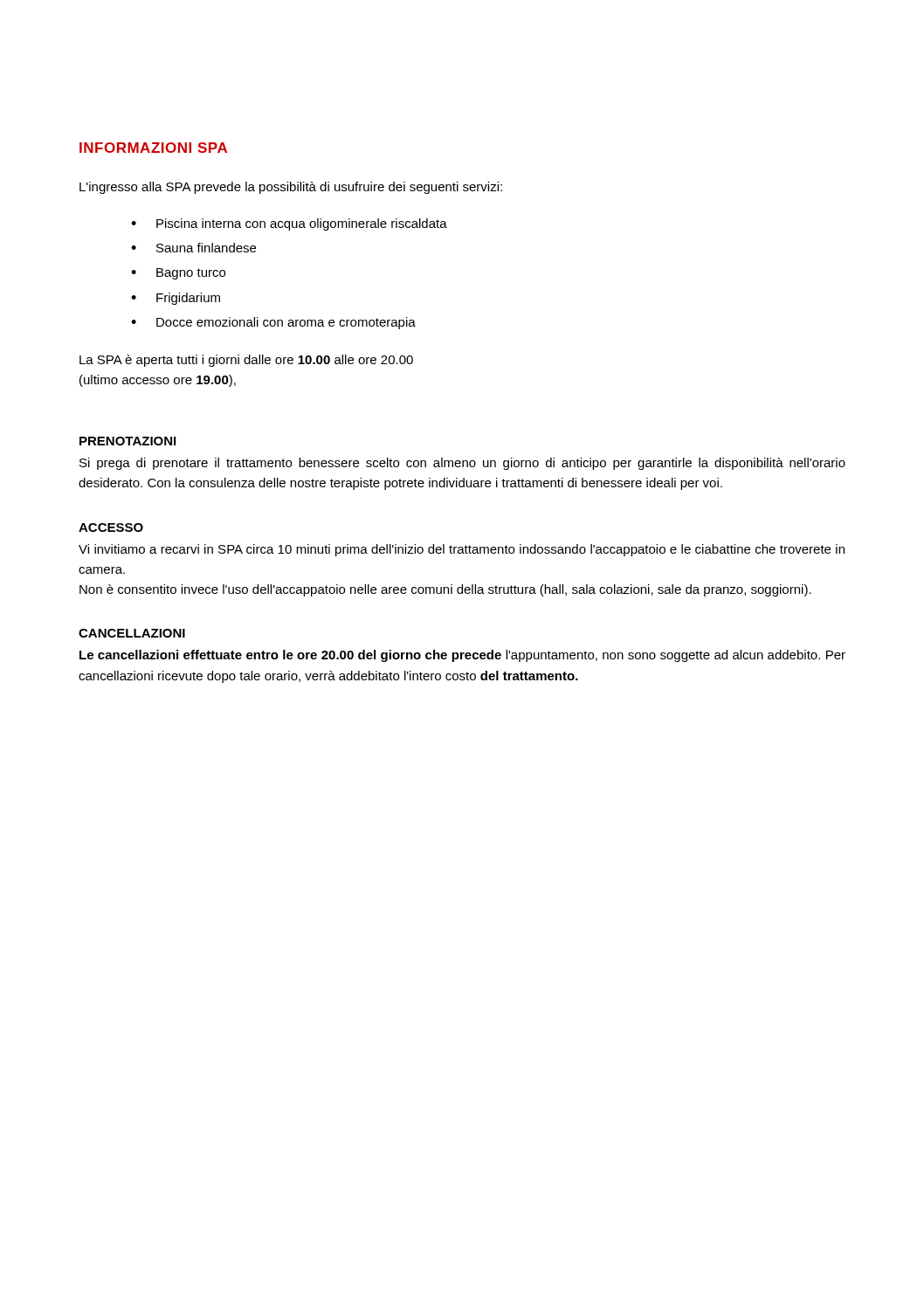This screenshot has height=1310, width=924.
Task: Find the block on this page that starts "Le cancellazioni effettuate entro le ore 20.00 del"
Action: pos(462,665)
